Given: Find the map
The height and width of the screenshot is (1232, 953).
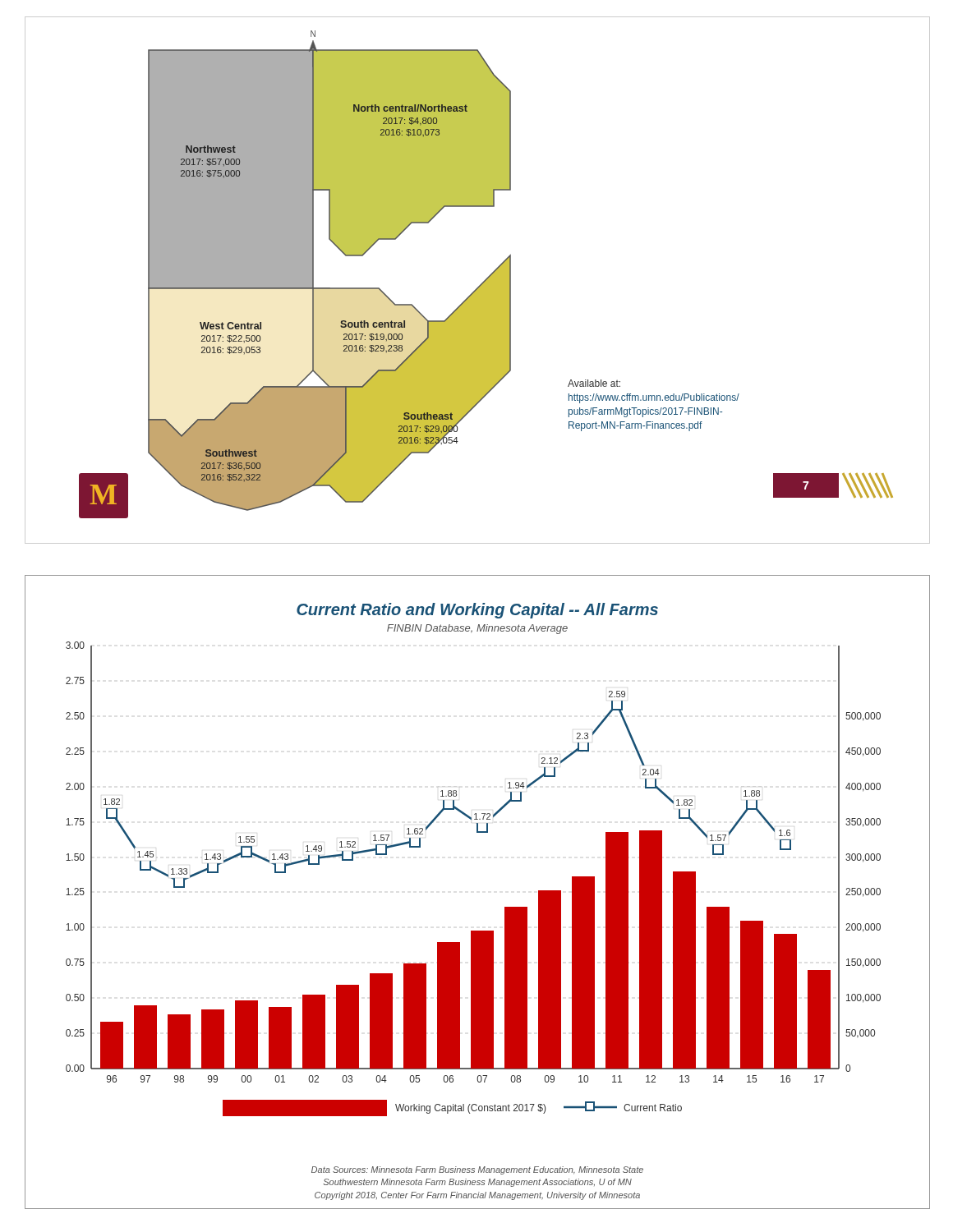Looking at the screenshot, I should tap(477, 280).
